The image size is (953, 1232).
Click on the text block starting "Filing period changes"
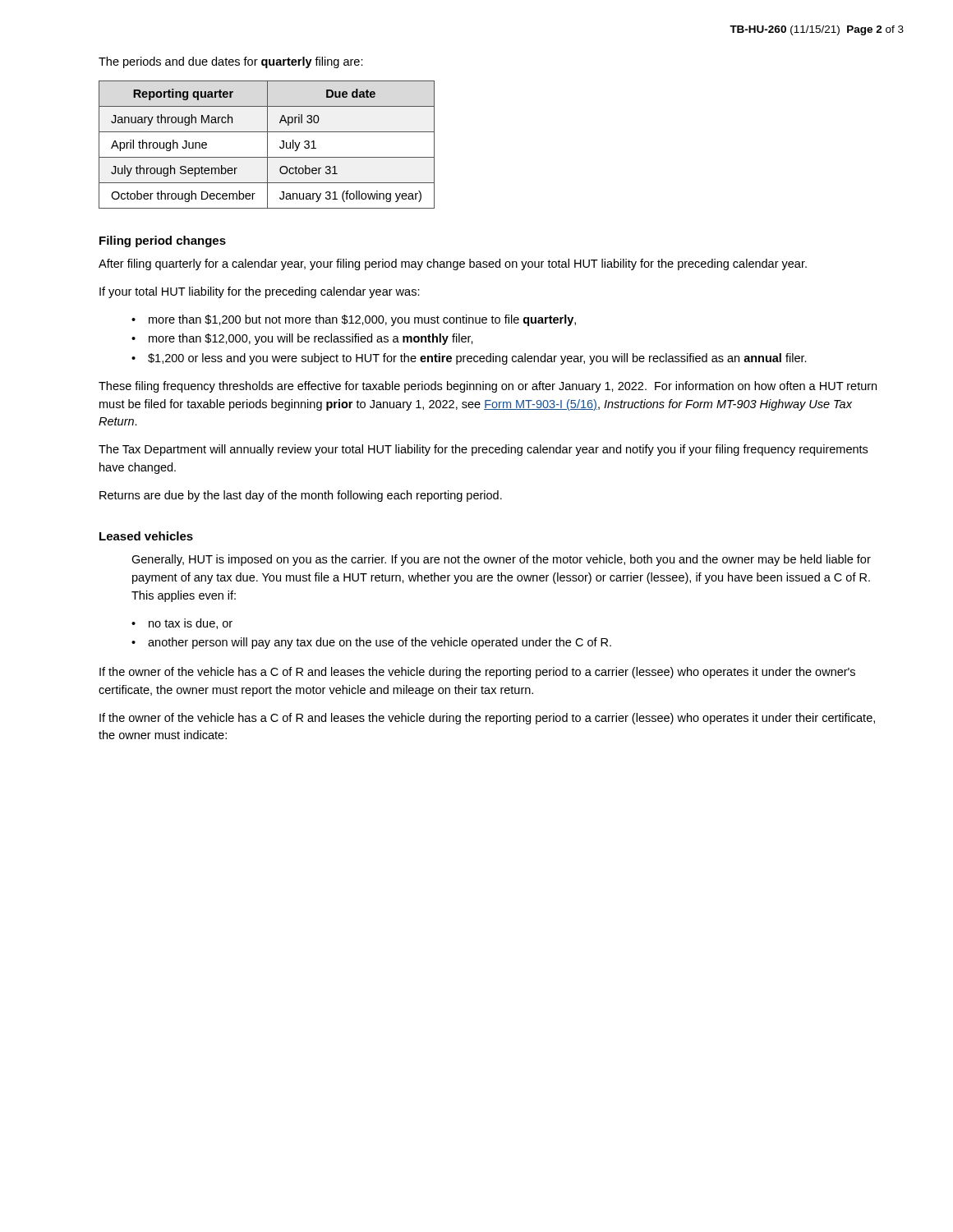[x=162, y=240]
